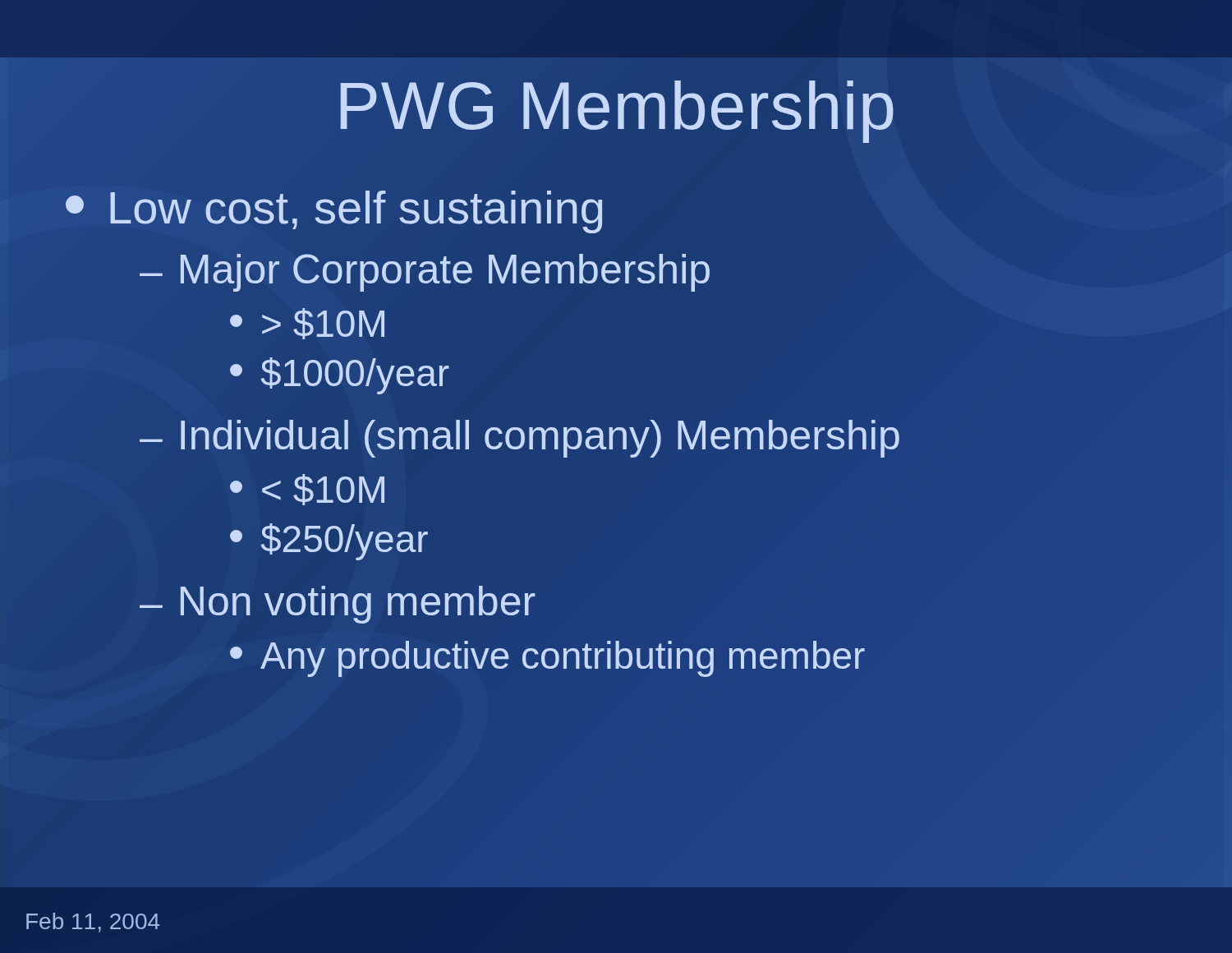
Task: Find the block starting "Low cost, self sustaining"
Action: (x=335, y=207)
